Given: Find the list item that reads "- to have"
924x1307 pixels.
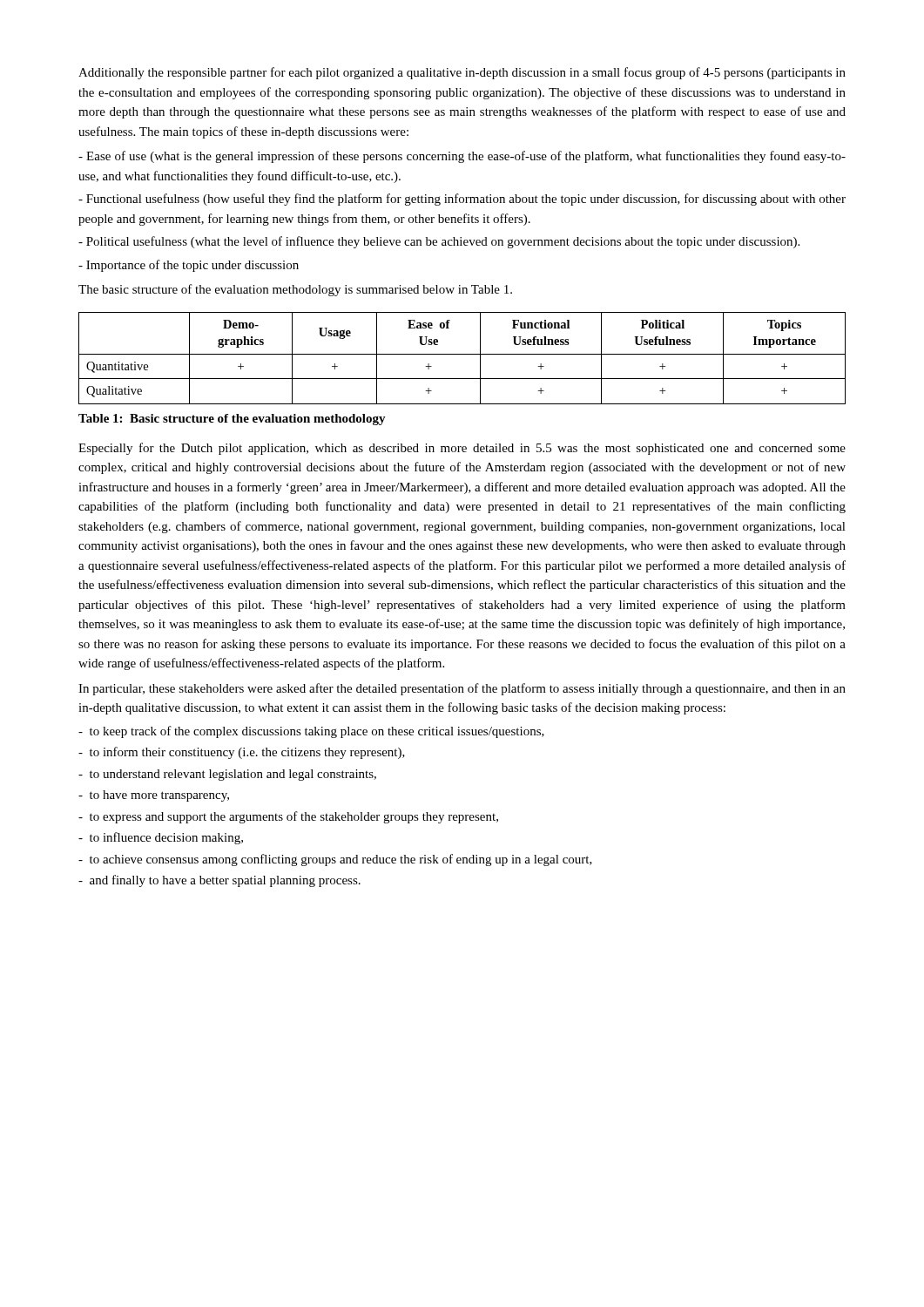Looking at the screenshot, I should (x=154, y=795).
